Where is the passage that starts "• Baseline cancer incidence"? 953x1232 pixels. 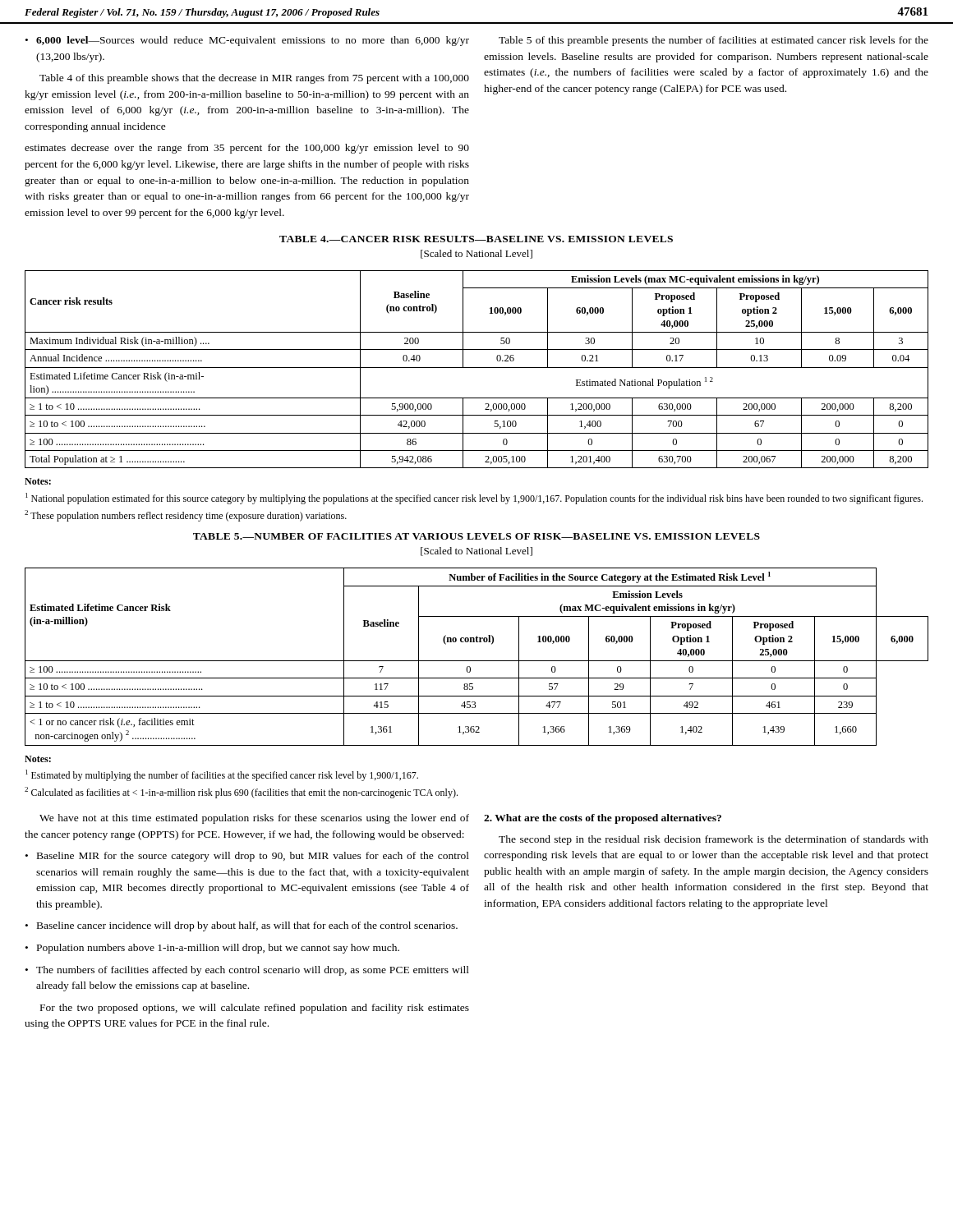[x=241, y=926]
